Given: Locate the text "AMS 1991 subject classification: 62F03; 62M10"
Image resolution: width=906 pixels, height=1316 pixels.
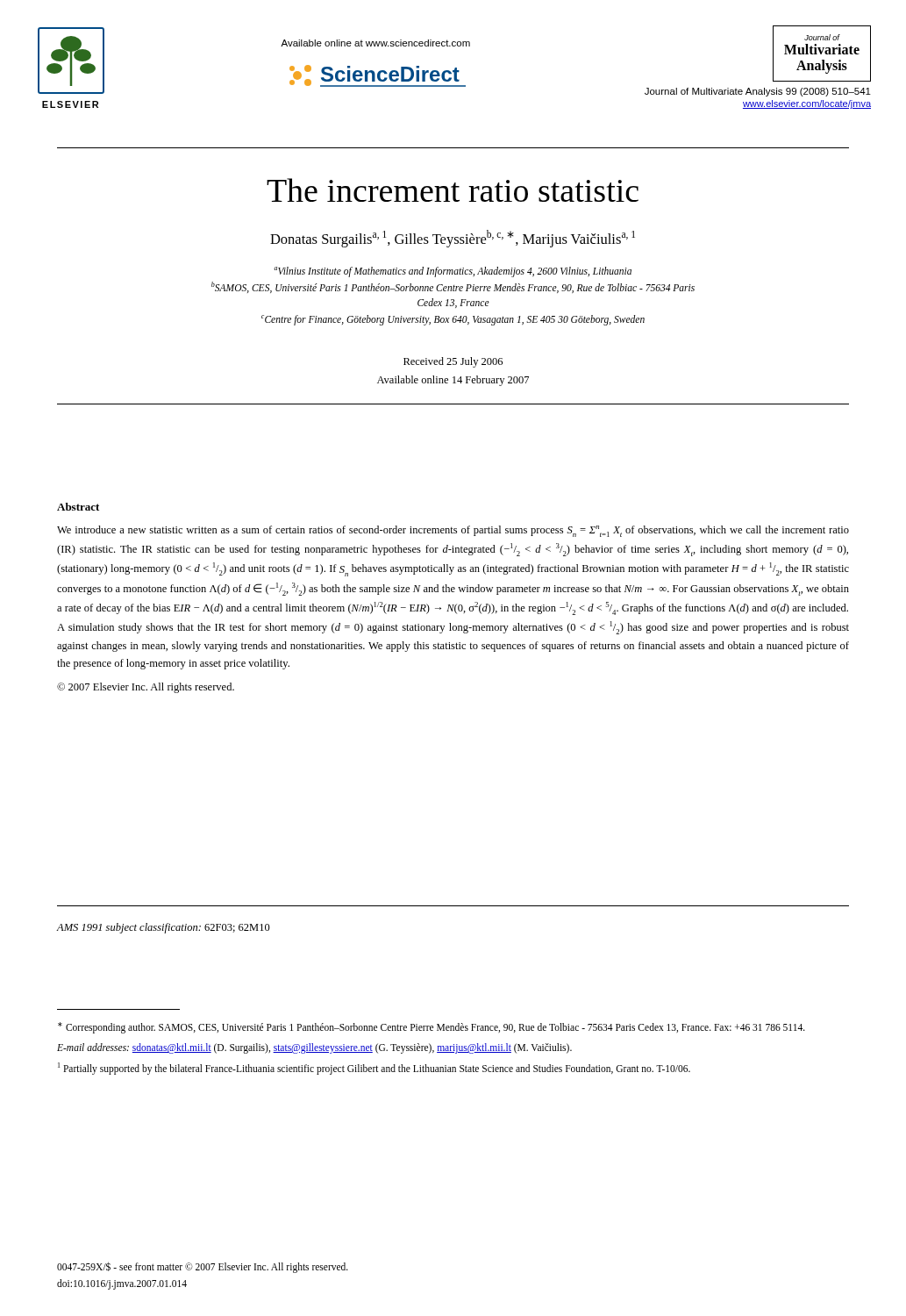Looking at the screenshot, I should [x=163, y=927].
